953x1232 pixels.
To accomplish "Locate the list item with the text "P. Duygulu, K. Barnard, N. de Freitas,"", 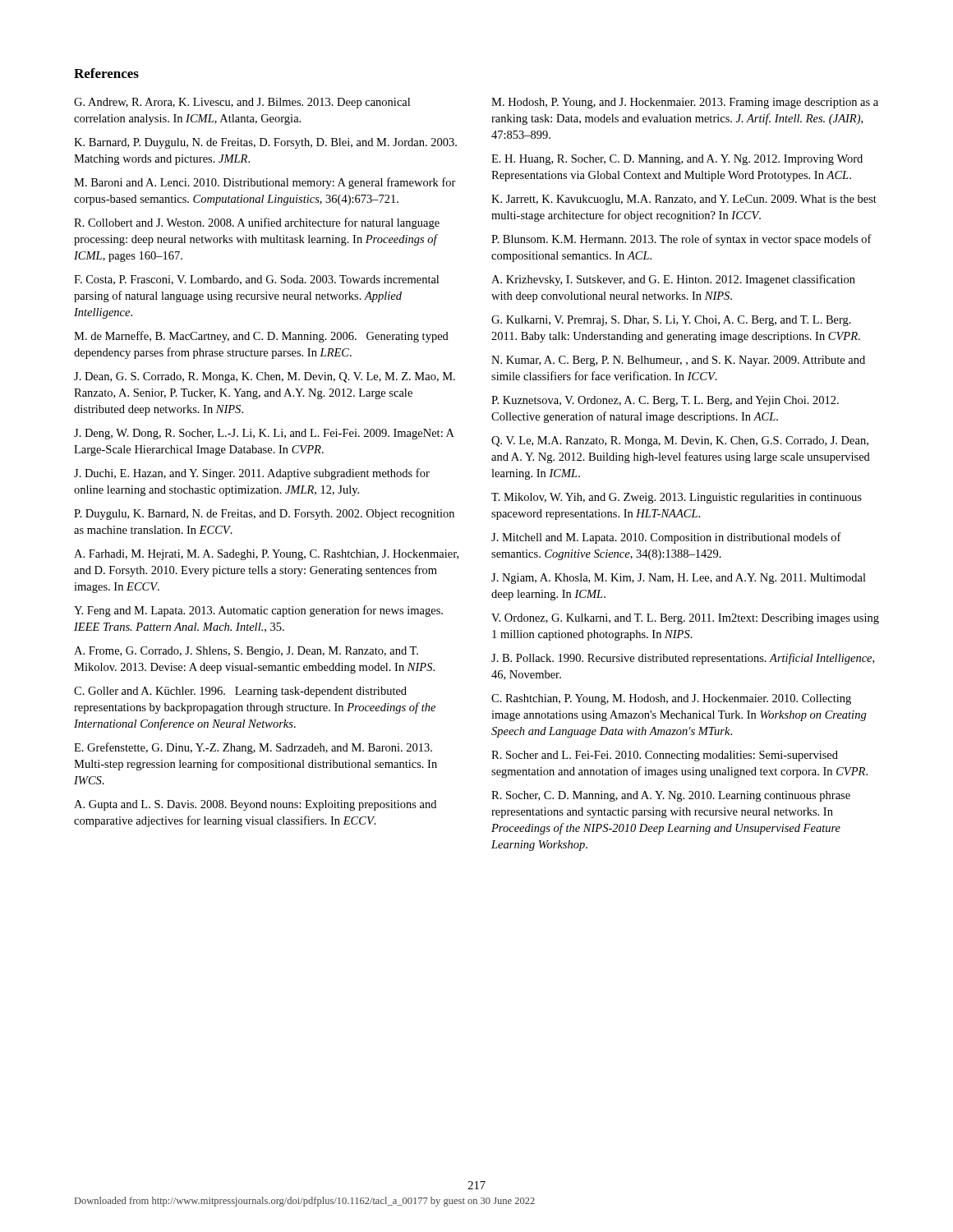I will click(264, 522).
